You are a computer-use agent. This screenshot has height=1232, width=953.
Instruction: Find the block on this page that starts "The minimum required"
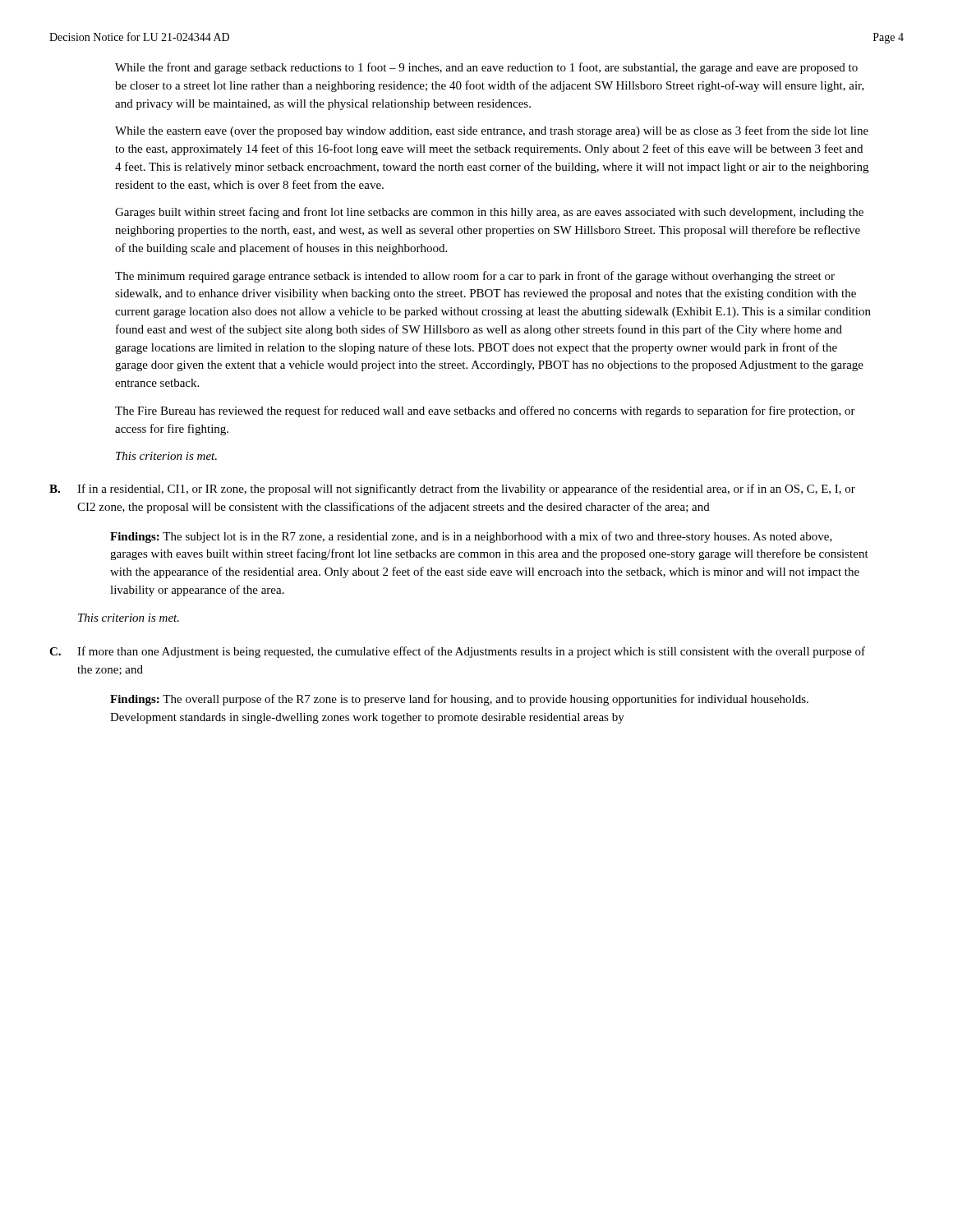[493, 330]
